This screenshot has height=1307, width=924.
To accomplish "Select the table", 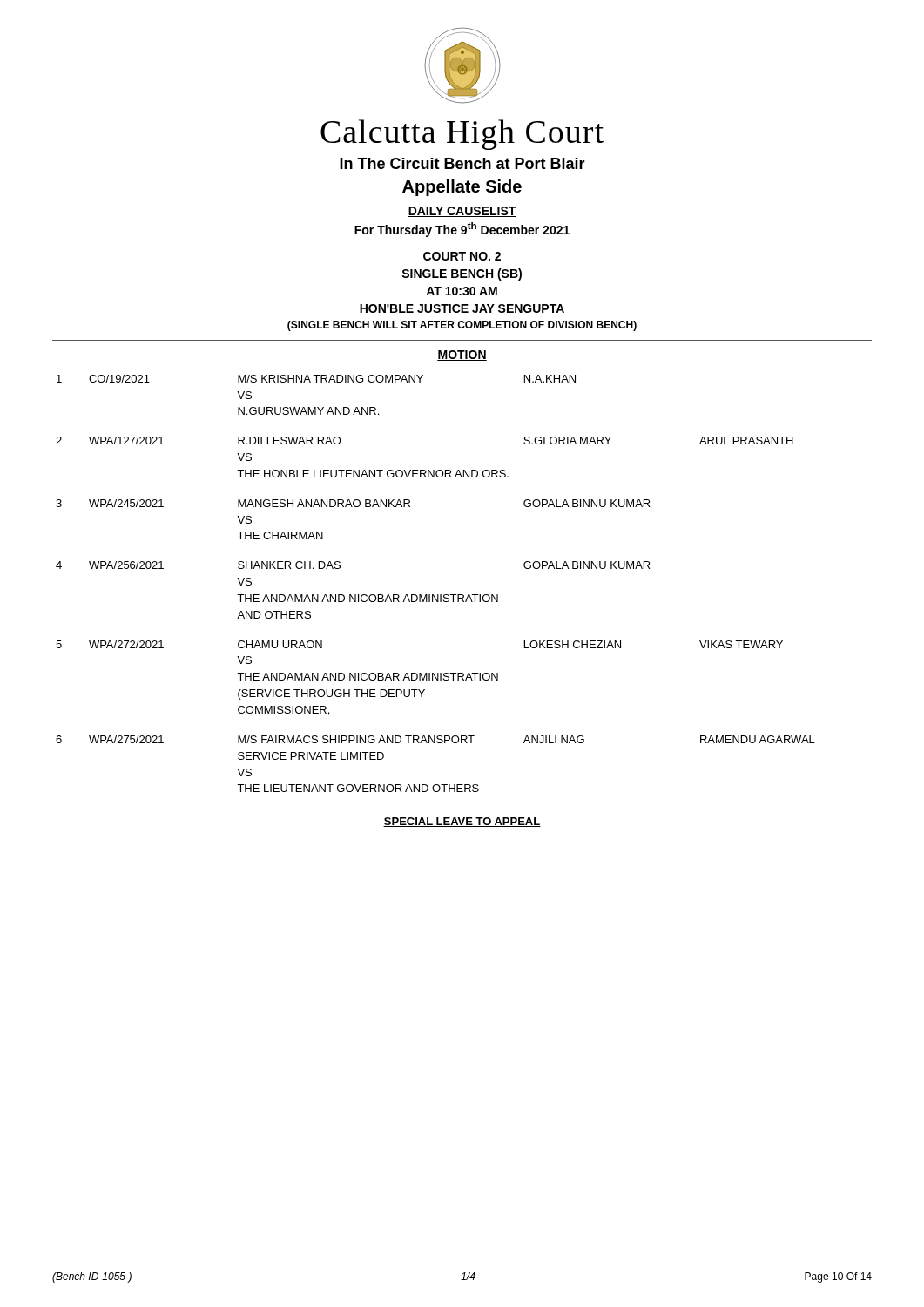I will (462, 586).
